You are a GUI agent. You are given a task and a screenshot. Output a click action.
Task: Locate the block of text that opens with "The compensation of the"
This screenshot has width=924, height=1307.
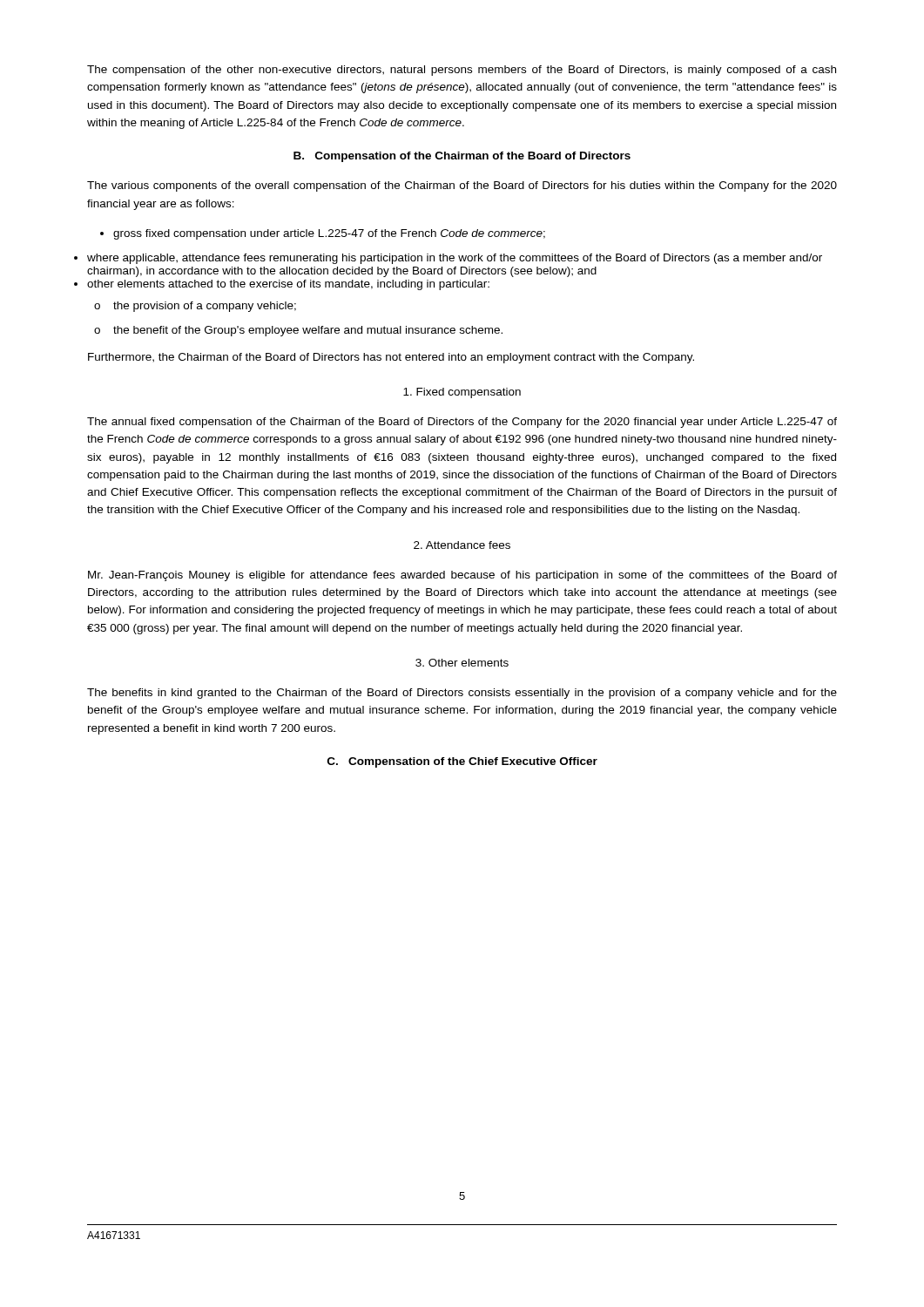(462, 96)
